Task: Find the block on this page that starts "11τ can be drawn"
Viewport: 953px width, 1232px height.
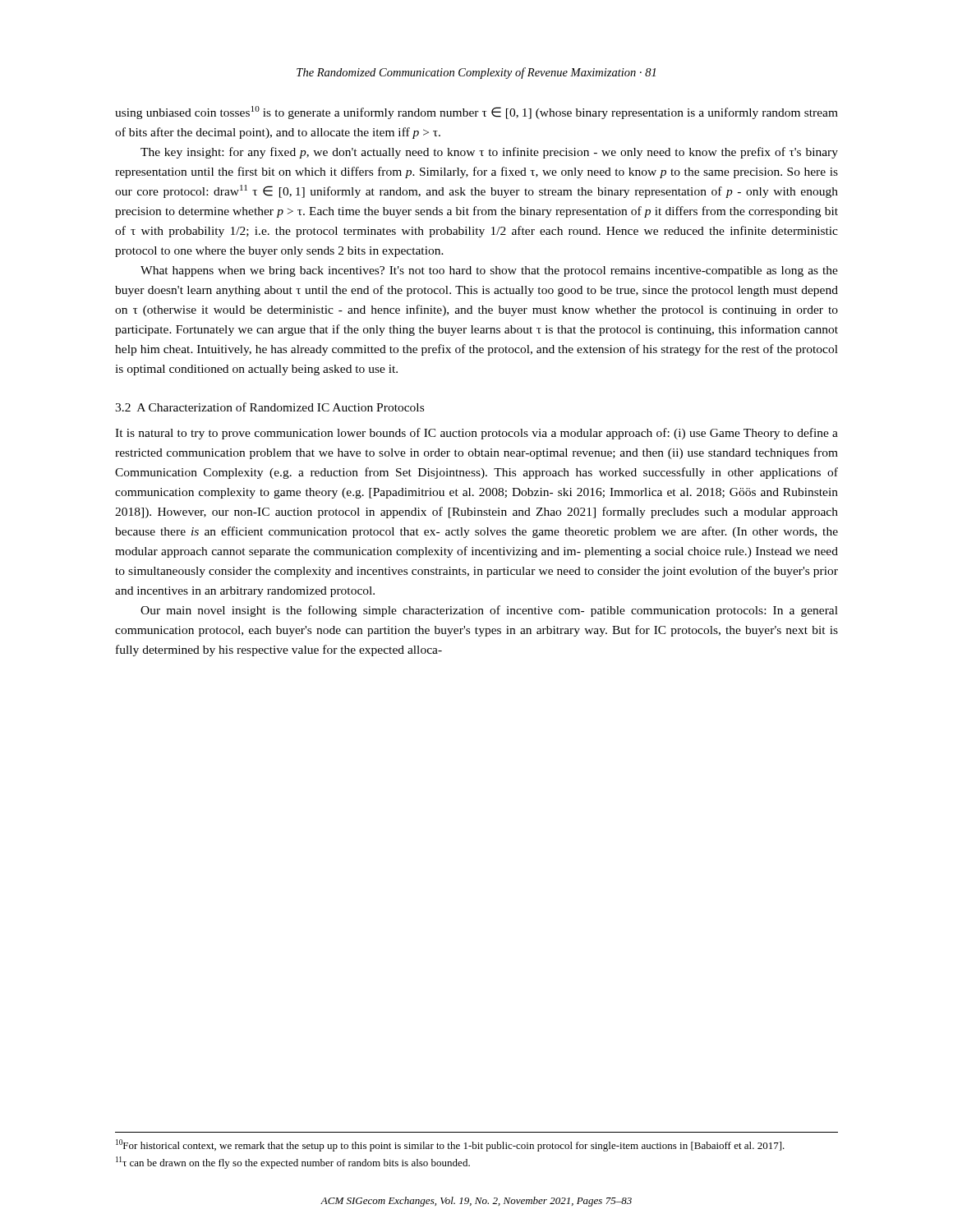Action: click(x=293, y=1162)
